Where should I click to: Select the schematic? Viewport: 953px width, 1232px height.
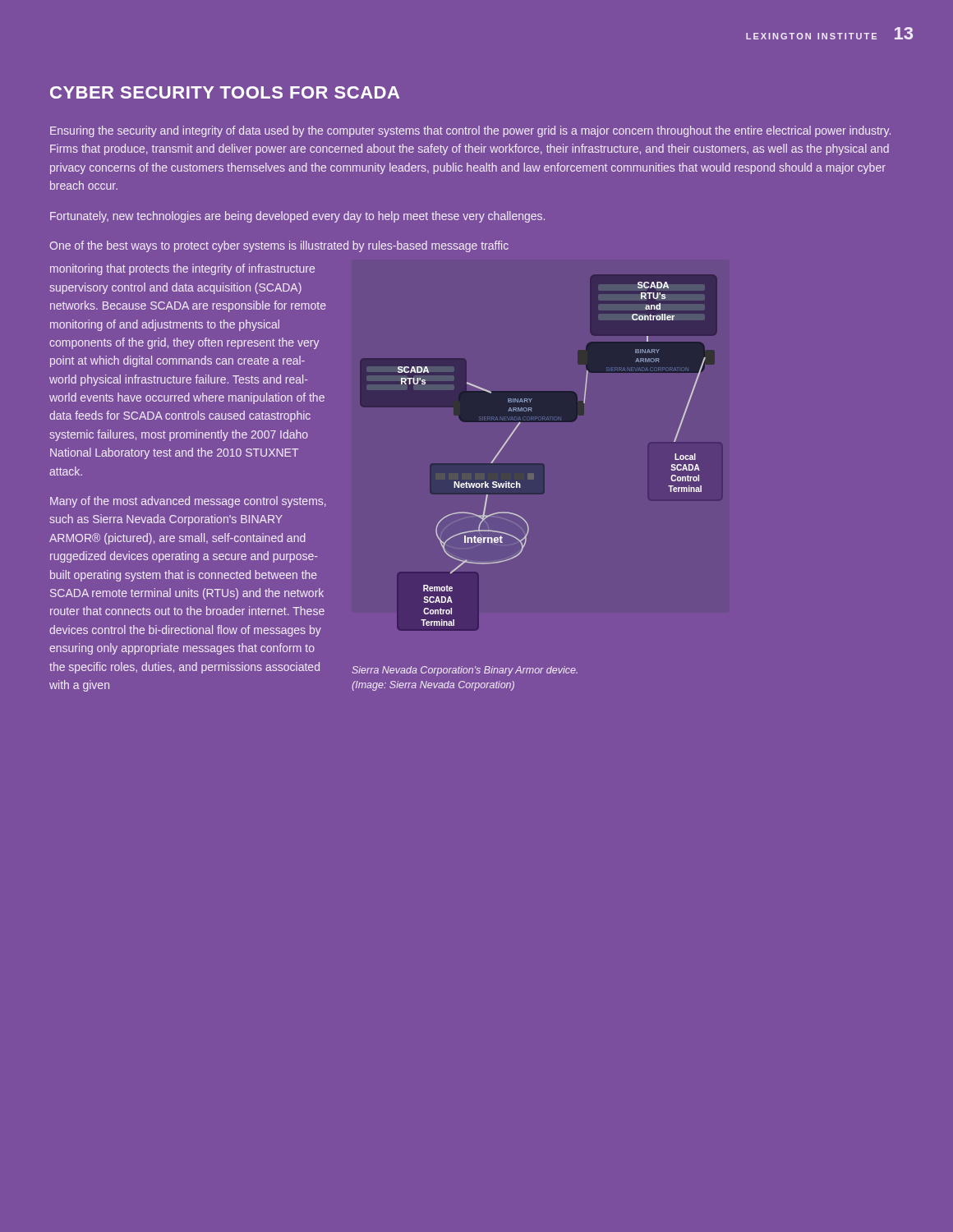click(x=628, y=459)
